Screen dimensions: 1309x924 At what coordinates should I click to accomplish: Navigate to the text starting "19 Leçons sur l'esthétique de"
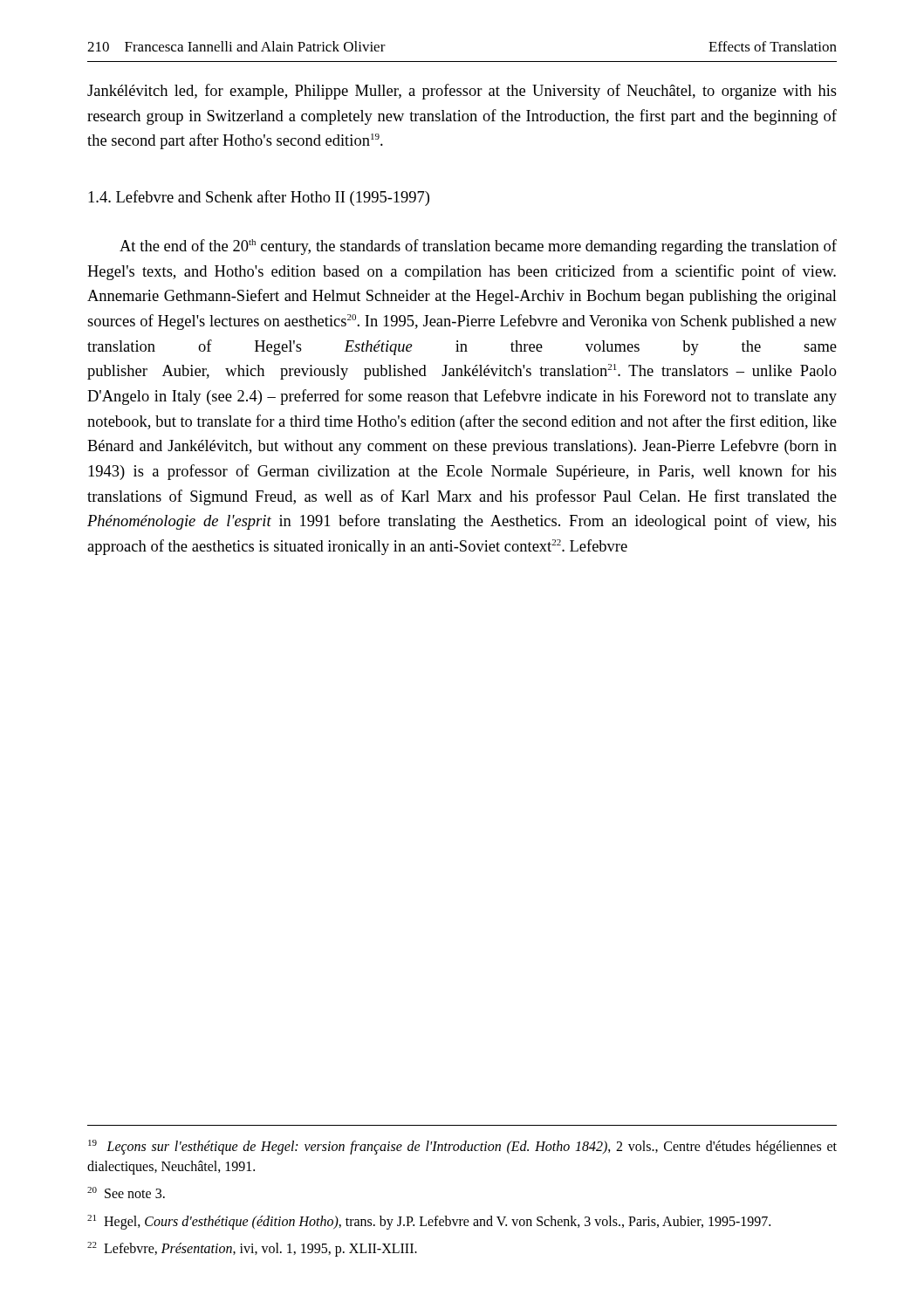tap(462, 1155)
